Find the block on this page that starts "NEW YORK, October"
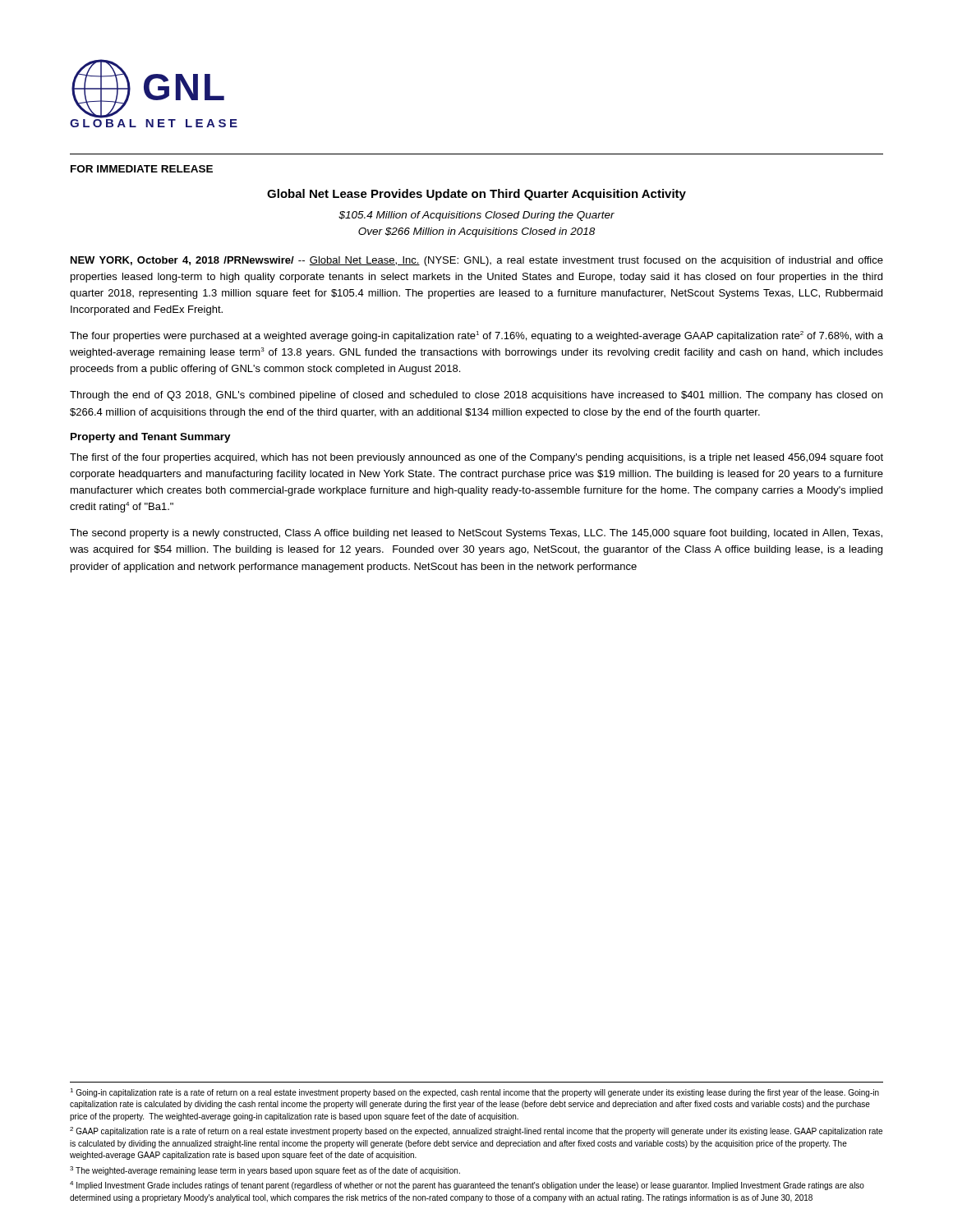Screen dimensions: 1232x953 point(476,284)
